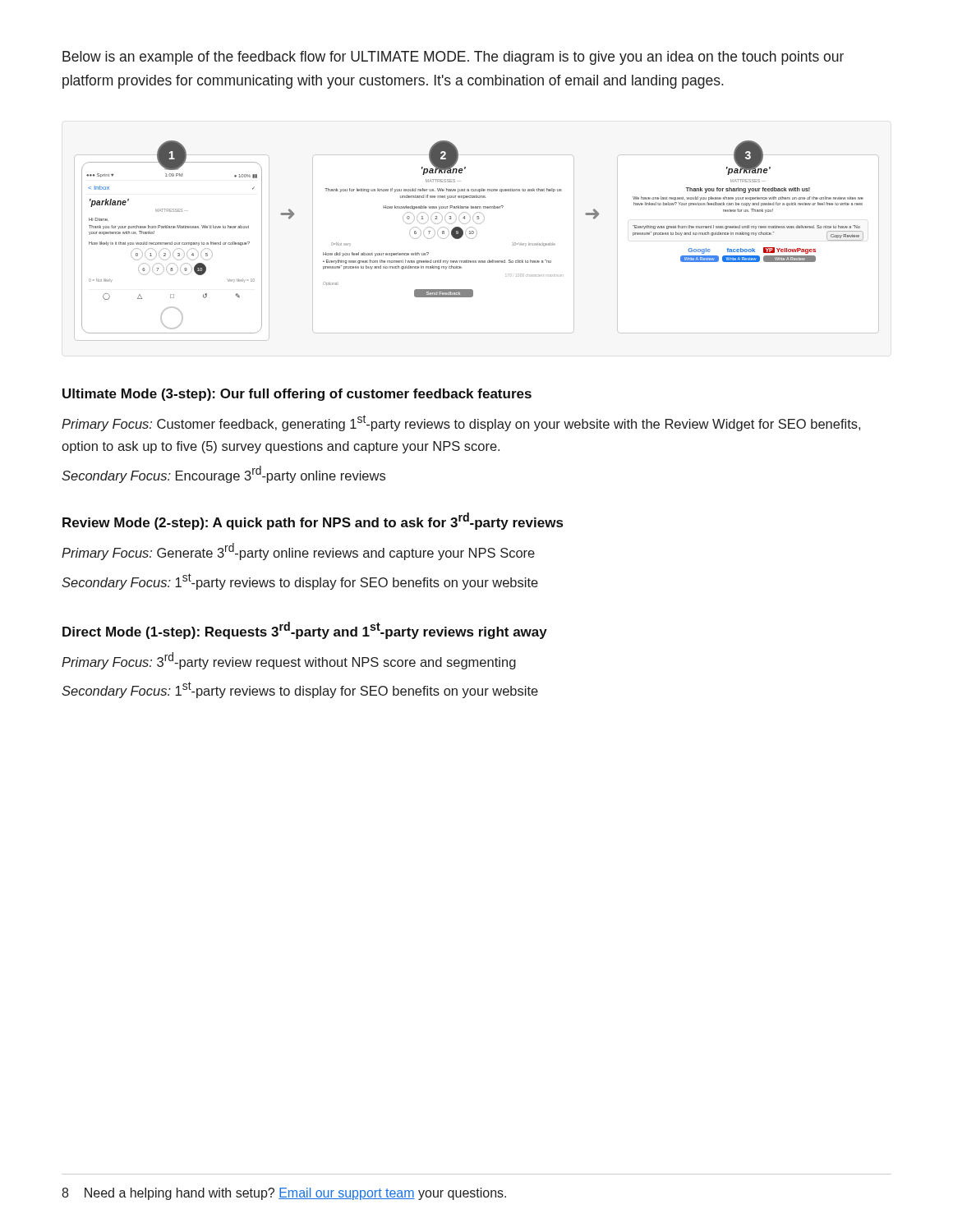The image size is (953, 1232).
Task: Find the block starting "Ultimate Mode (3-step): Our full"
Action: pyautogui.click(x=297, y=394)
